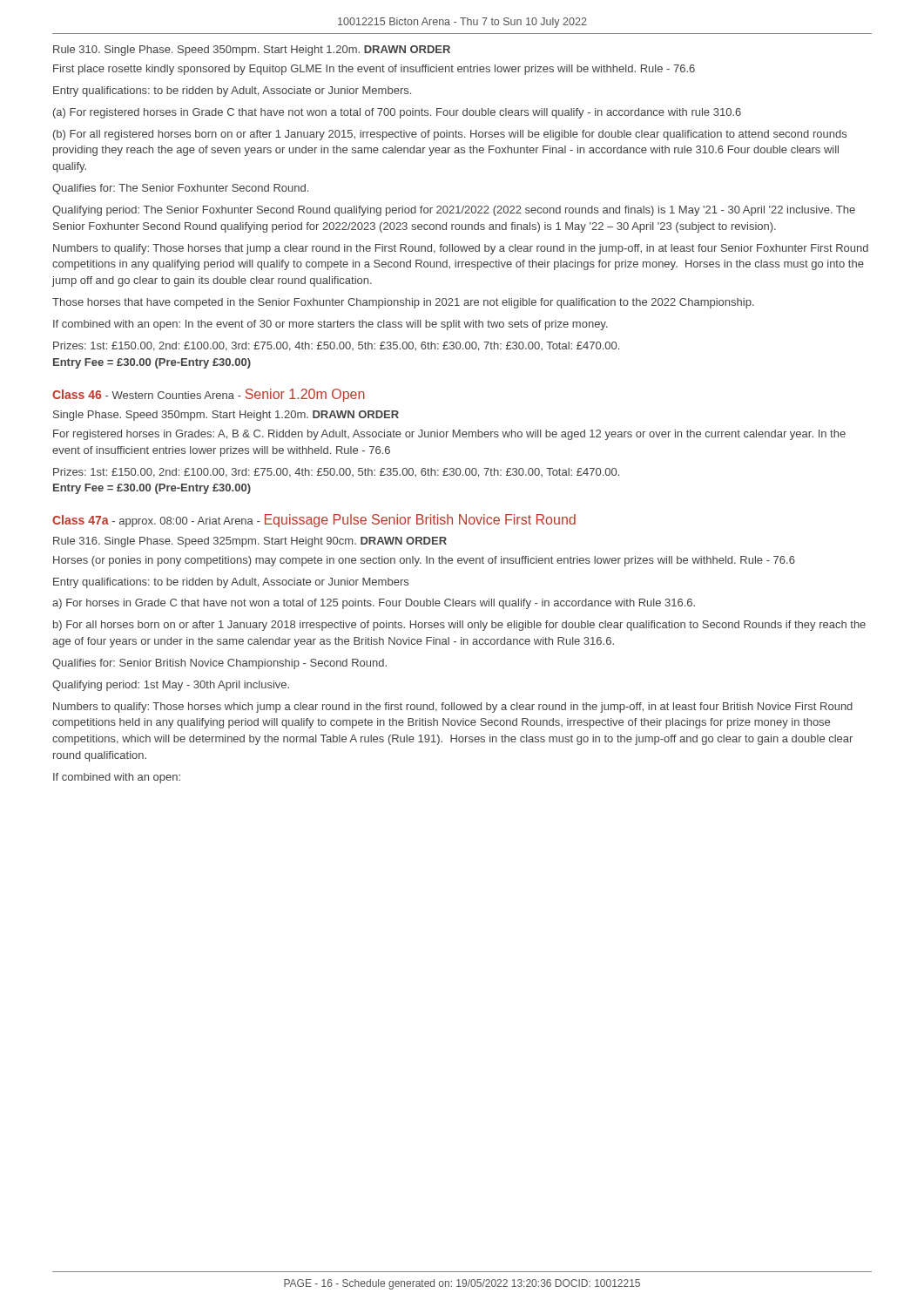
Task: Click on the region starting "First place rosette kindly sponsored by Equitop GLME"
Action: coord(374,68)
